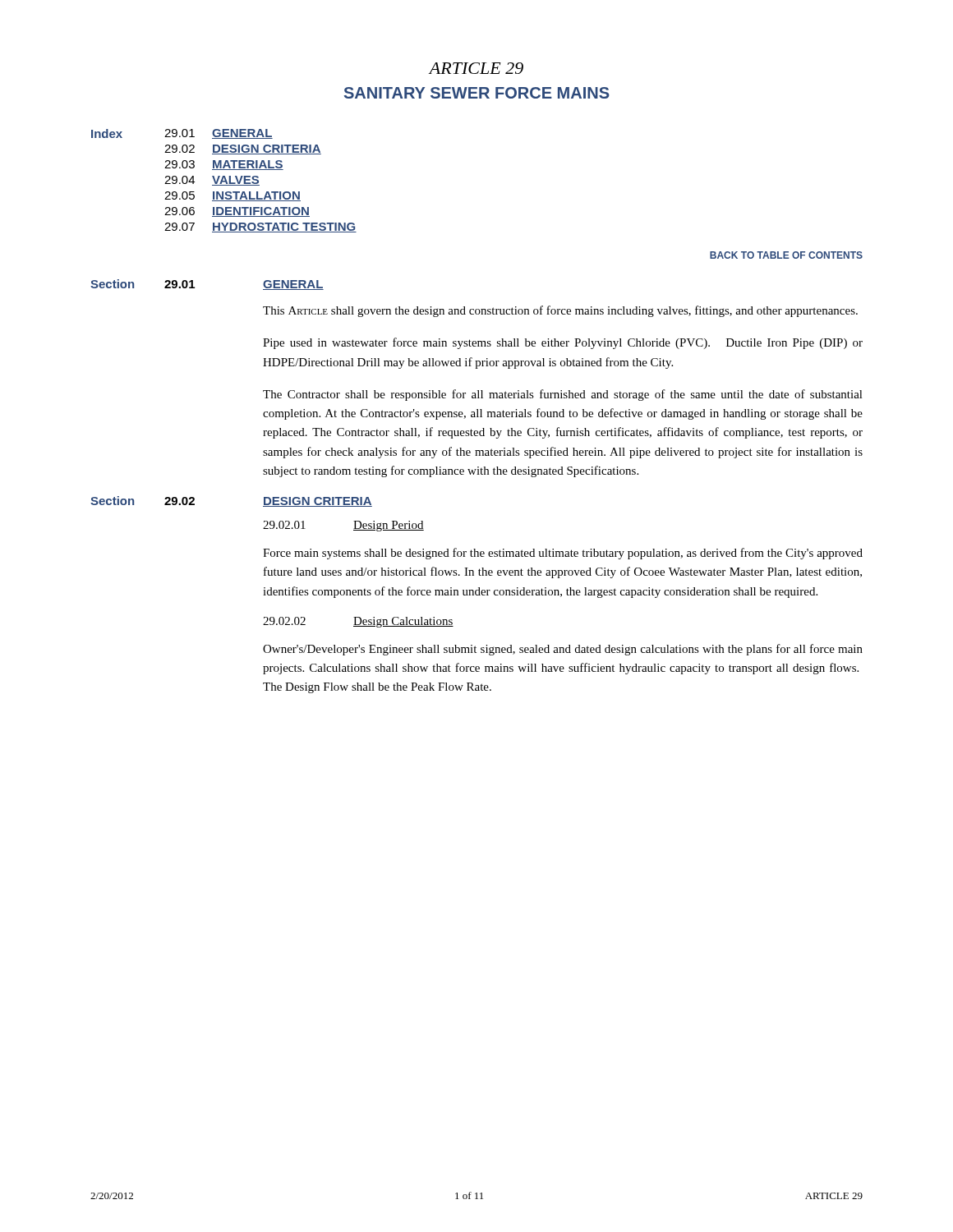Locate the element starting "Section 29.02 DESIGN CRITERIA"
The height and width of the screenshot is (1232, 953).
point(115,501)
